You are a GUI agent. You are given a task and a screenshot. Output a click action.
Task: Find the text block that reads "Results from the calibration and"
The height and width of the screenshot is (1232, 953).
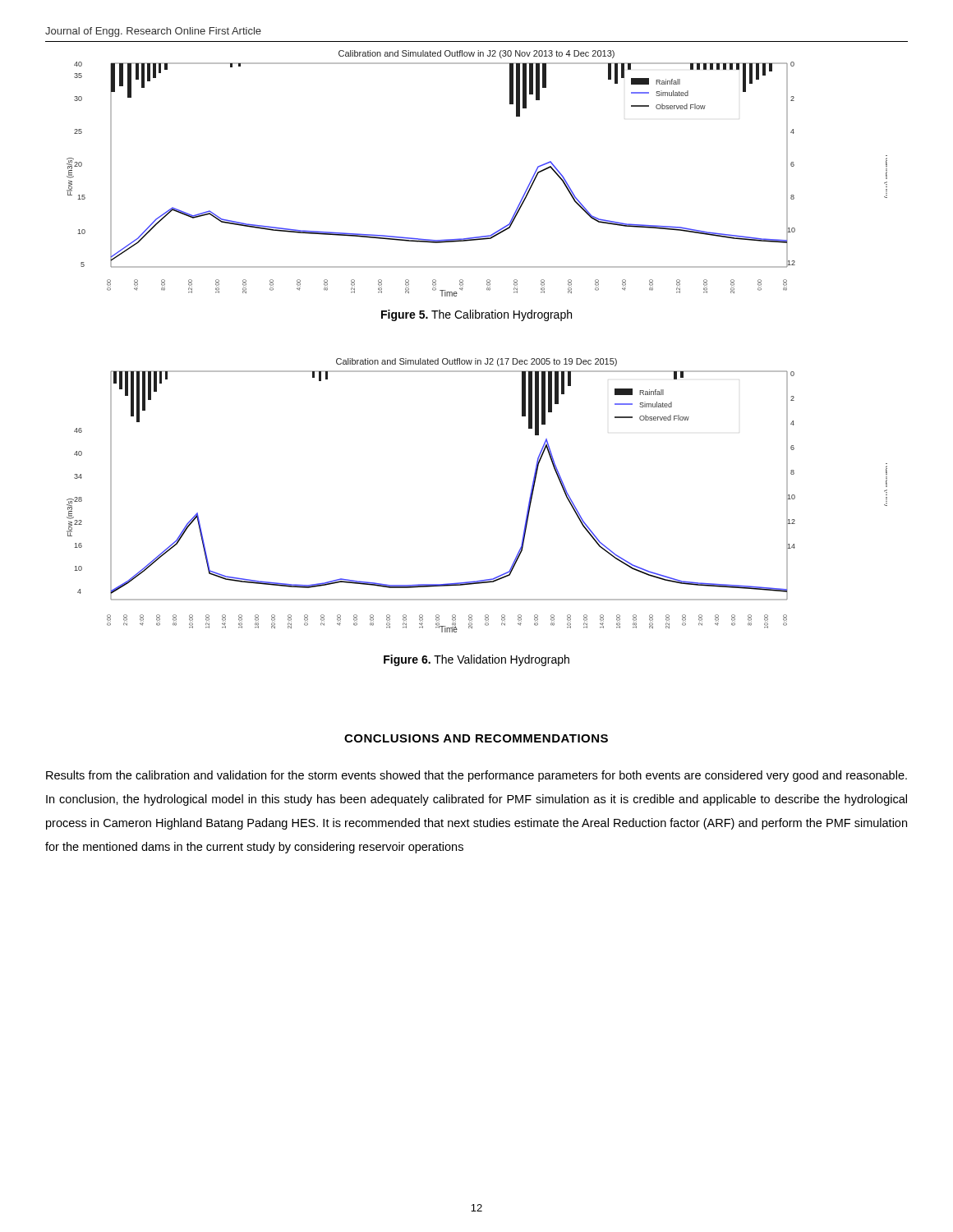point(476,811)
